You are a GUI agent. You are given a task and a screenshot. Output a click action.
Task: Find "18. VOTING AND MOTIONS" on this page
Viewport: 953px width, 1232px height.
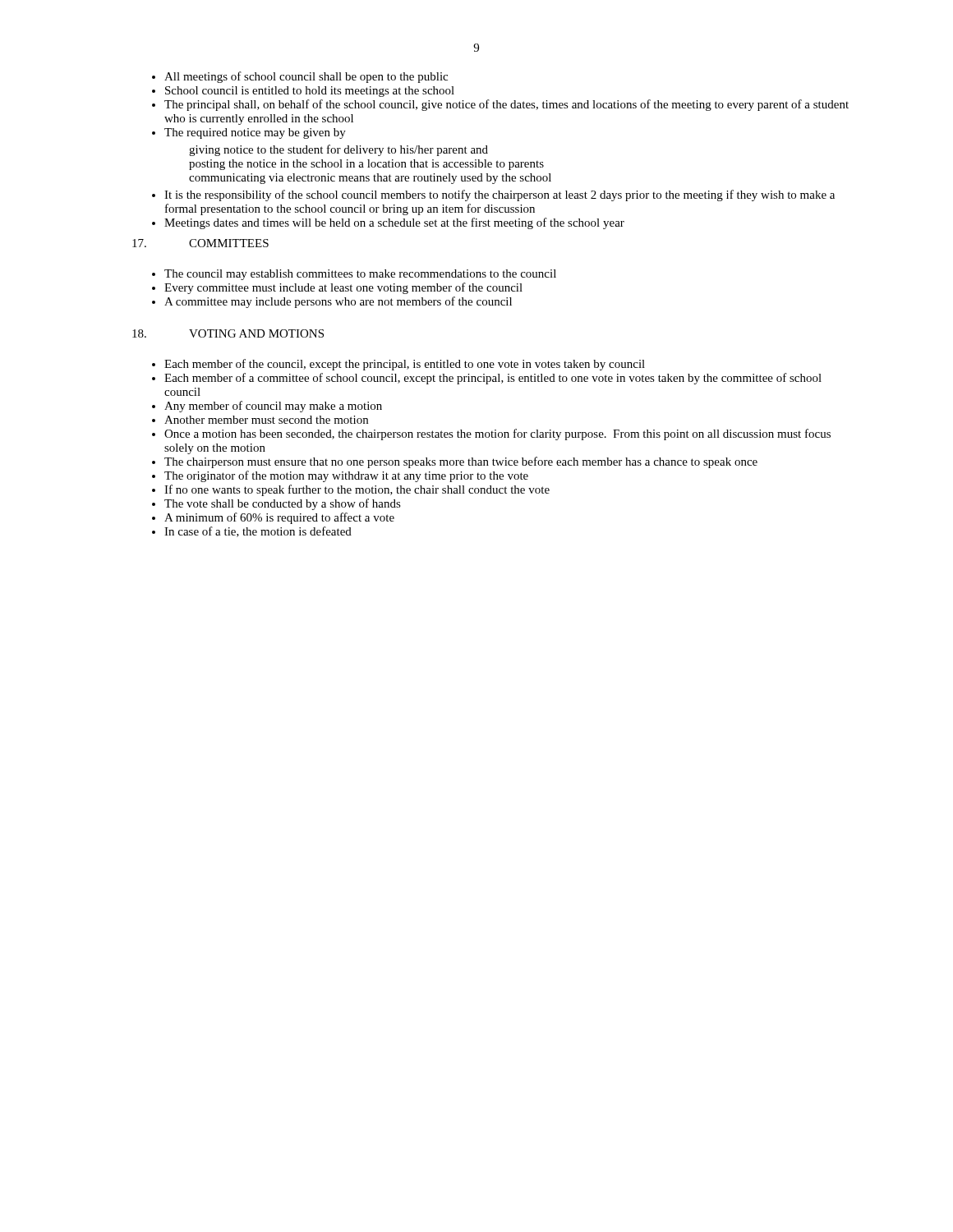click(x=228, y=338)
